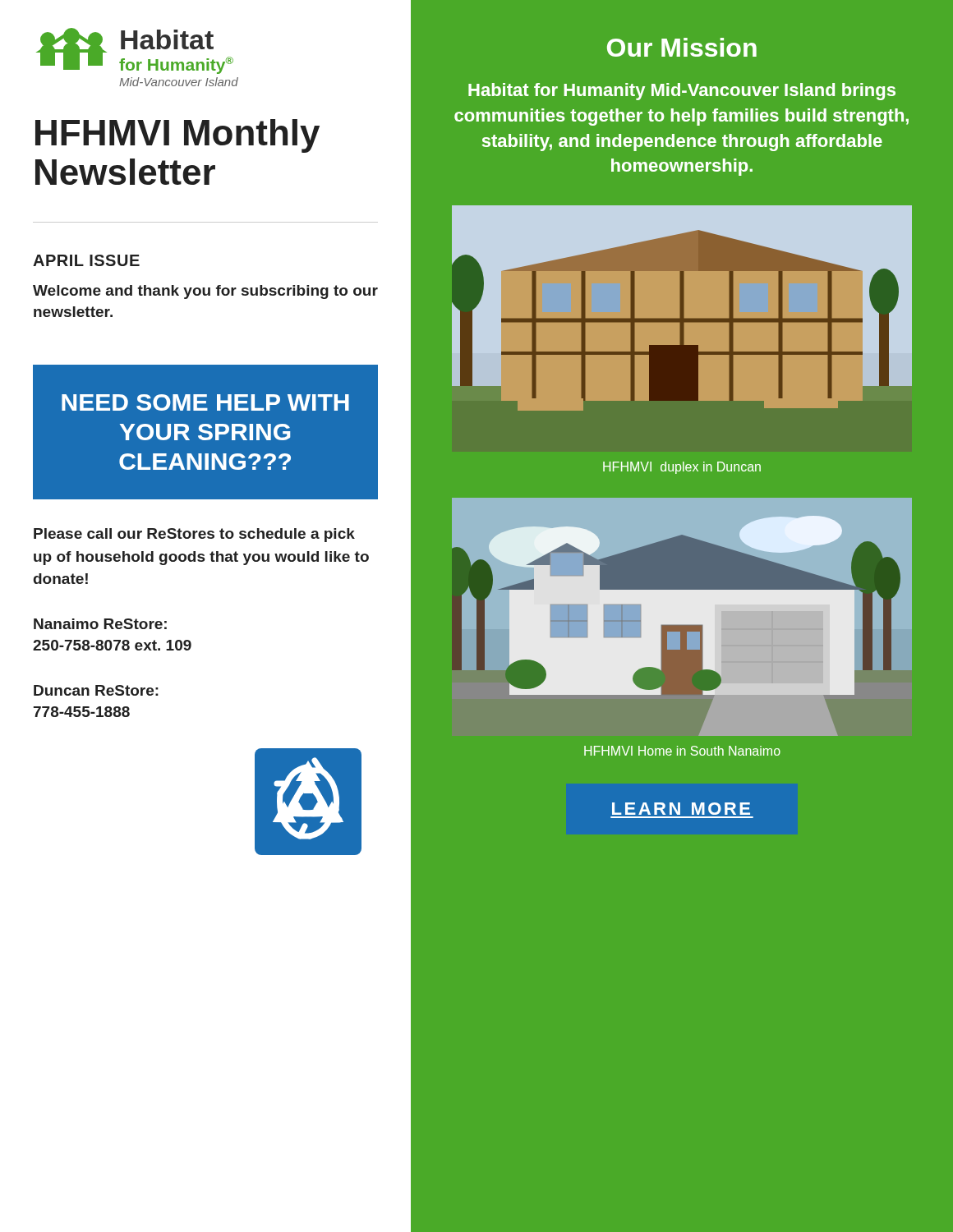Select the region starting "HFHMVI Monthly Newsletter"
953x1232 pixels.
coord(176,153)
